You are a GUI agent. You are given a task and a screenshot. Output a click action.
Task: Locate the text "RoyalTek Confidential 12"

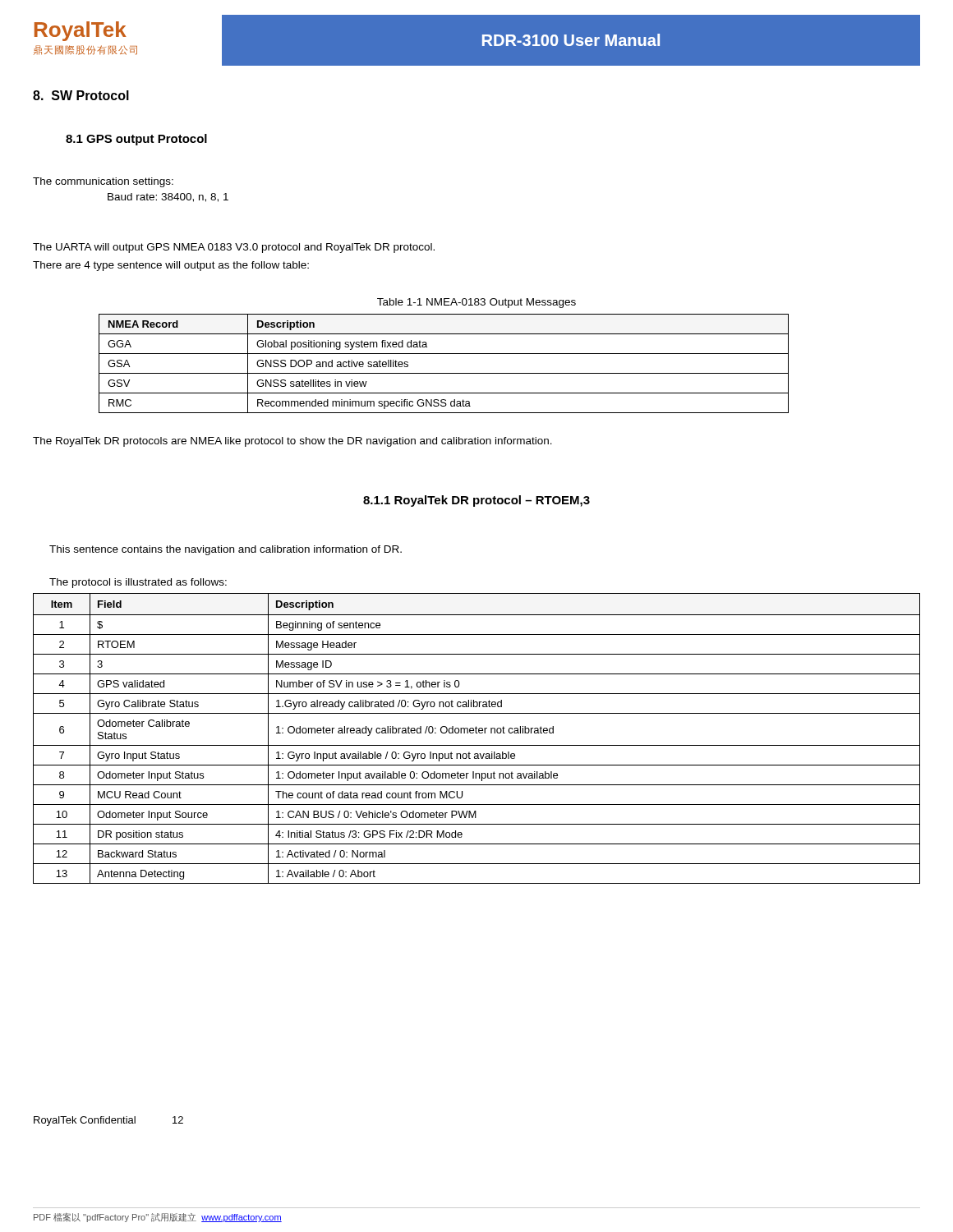point(108,1120)
